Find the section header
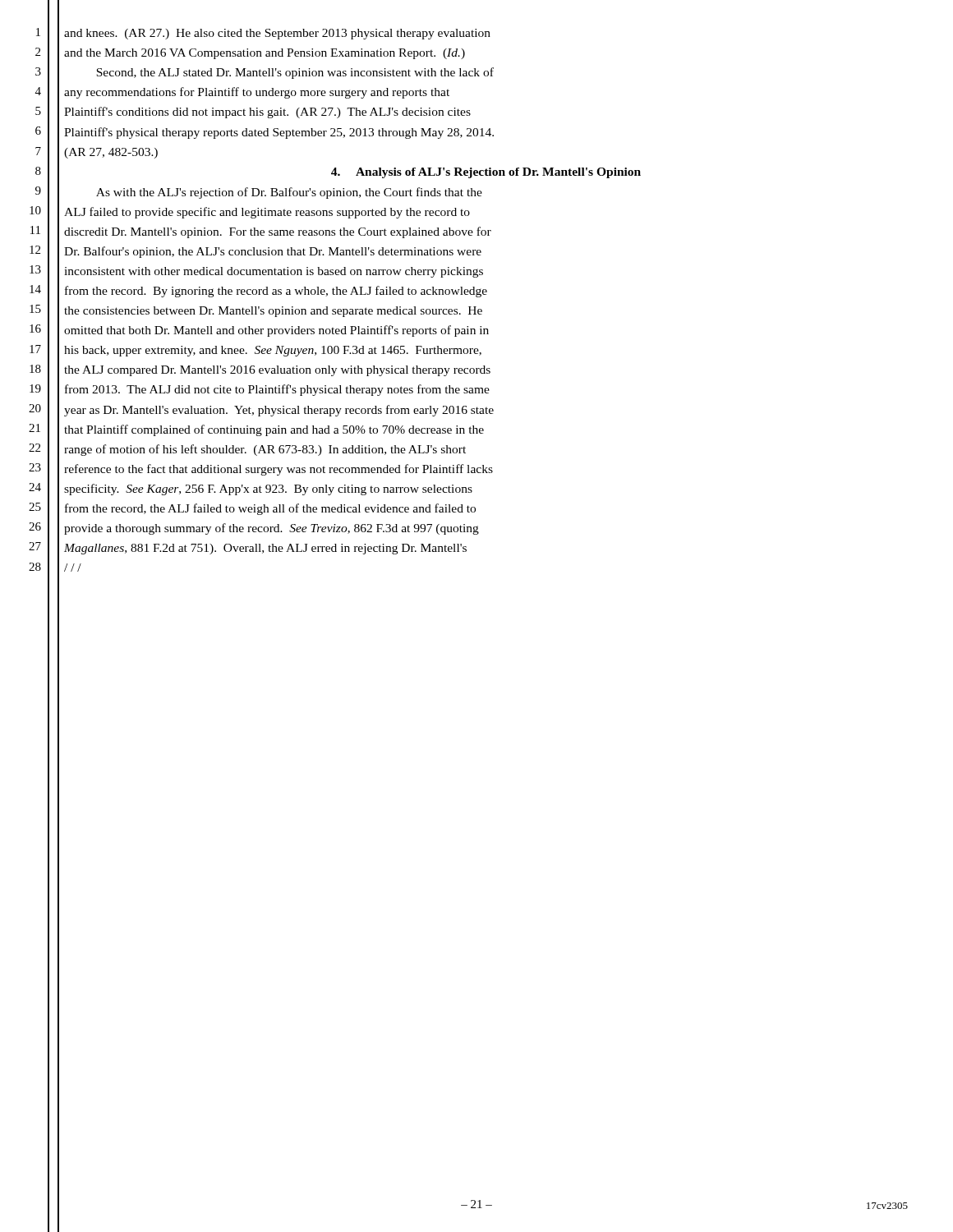 click(x=486, y=172)
